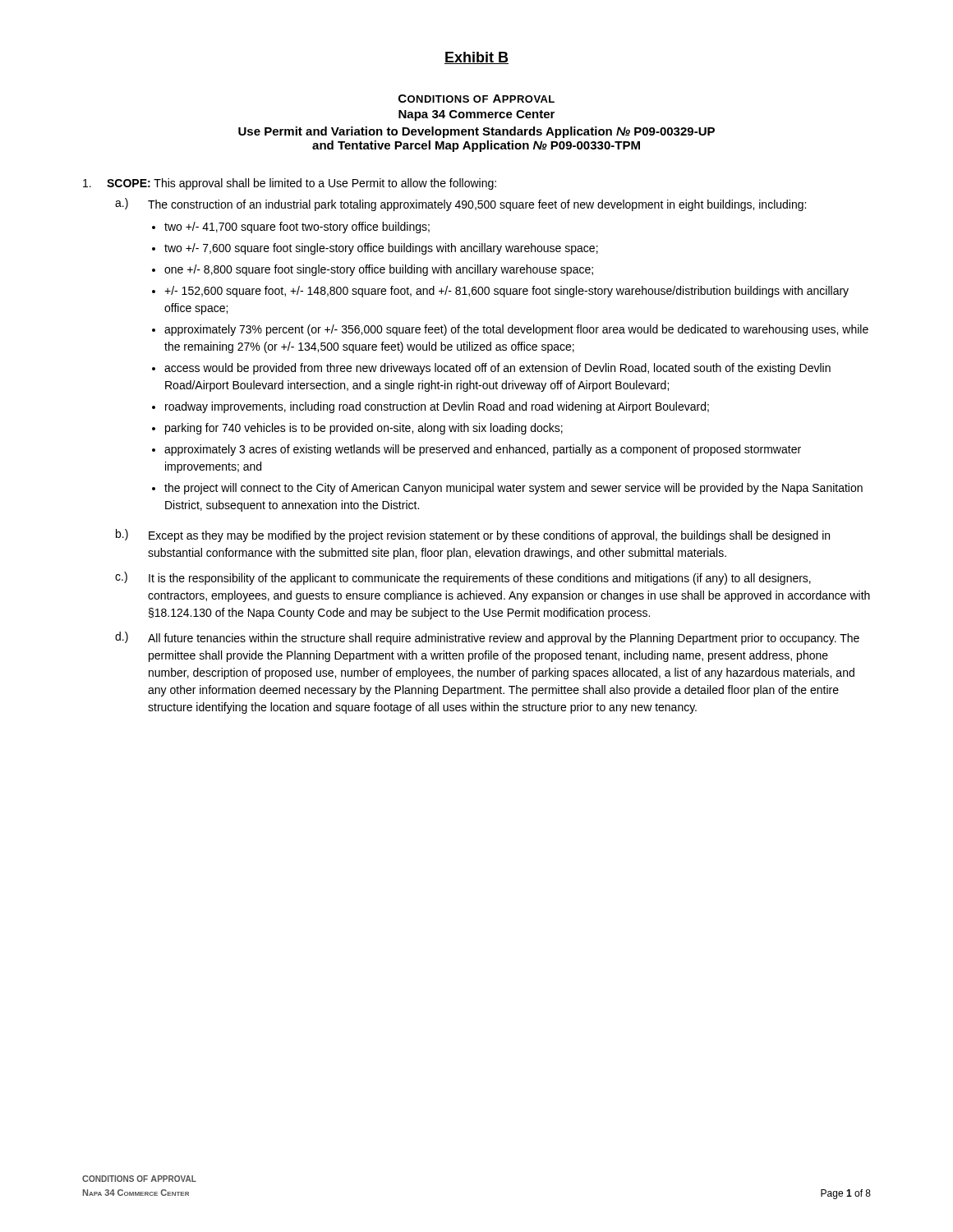Find the block on this page that starts "a.) The construction of an industrial"
The width and height of the screenshot is (953, 1232).
pos(493,358)
